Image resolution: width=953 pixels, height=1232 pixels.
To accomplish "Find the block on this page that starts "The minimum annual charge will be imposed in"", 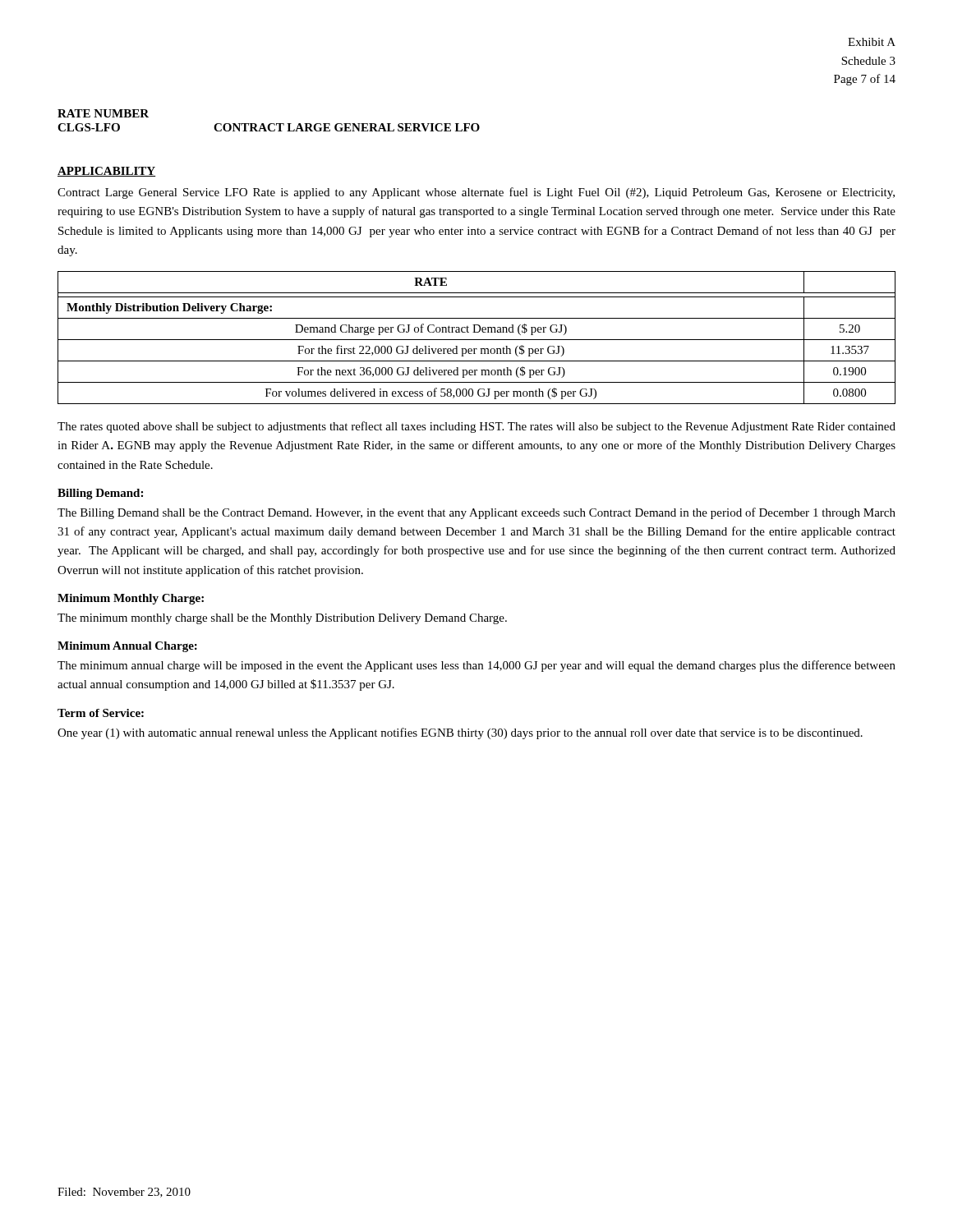I will tap(476, 675).
